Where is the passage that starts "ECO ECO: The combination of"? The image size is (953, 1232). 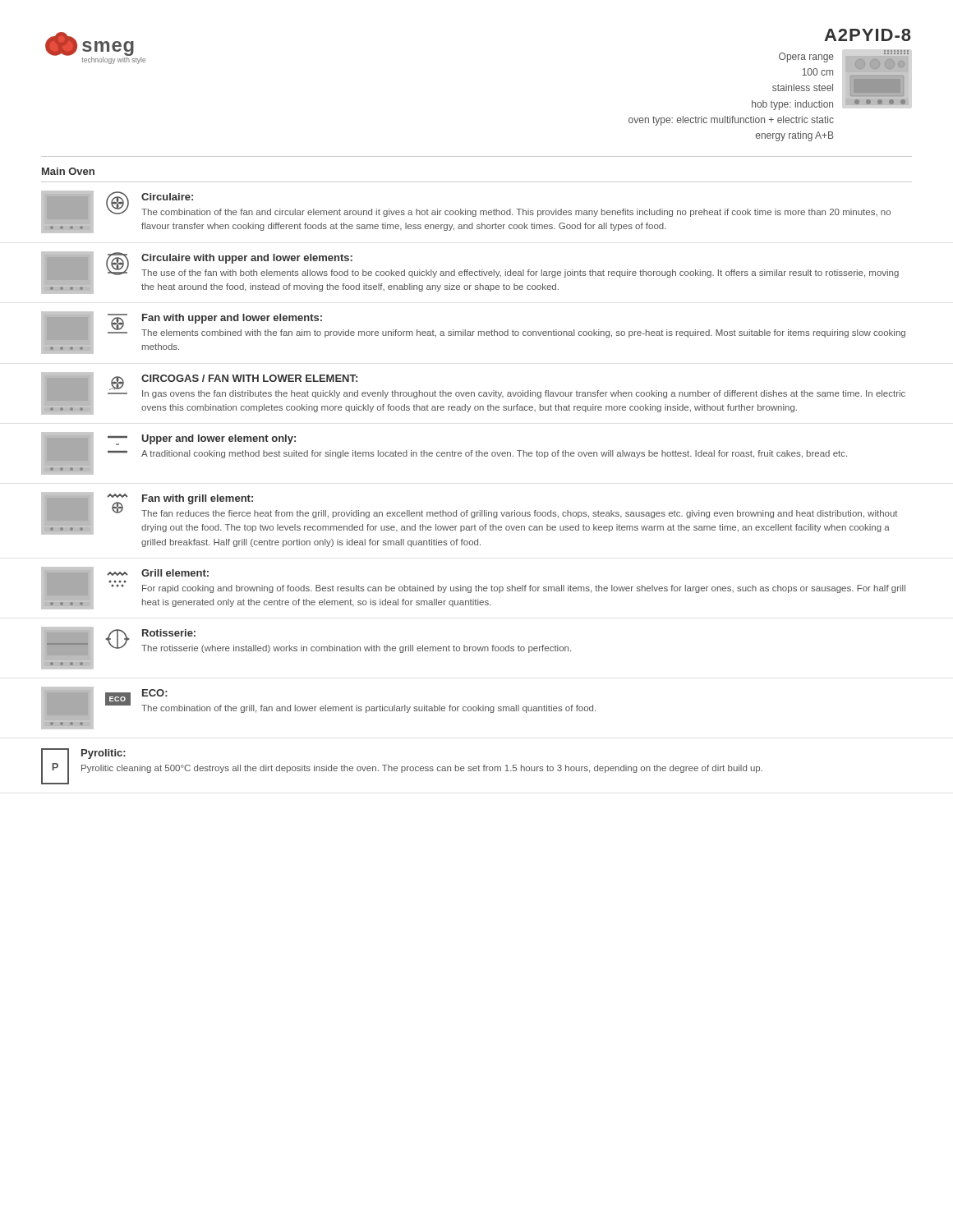click(x=476, y=708)
